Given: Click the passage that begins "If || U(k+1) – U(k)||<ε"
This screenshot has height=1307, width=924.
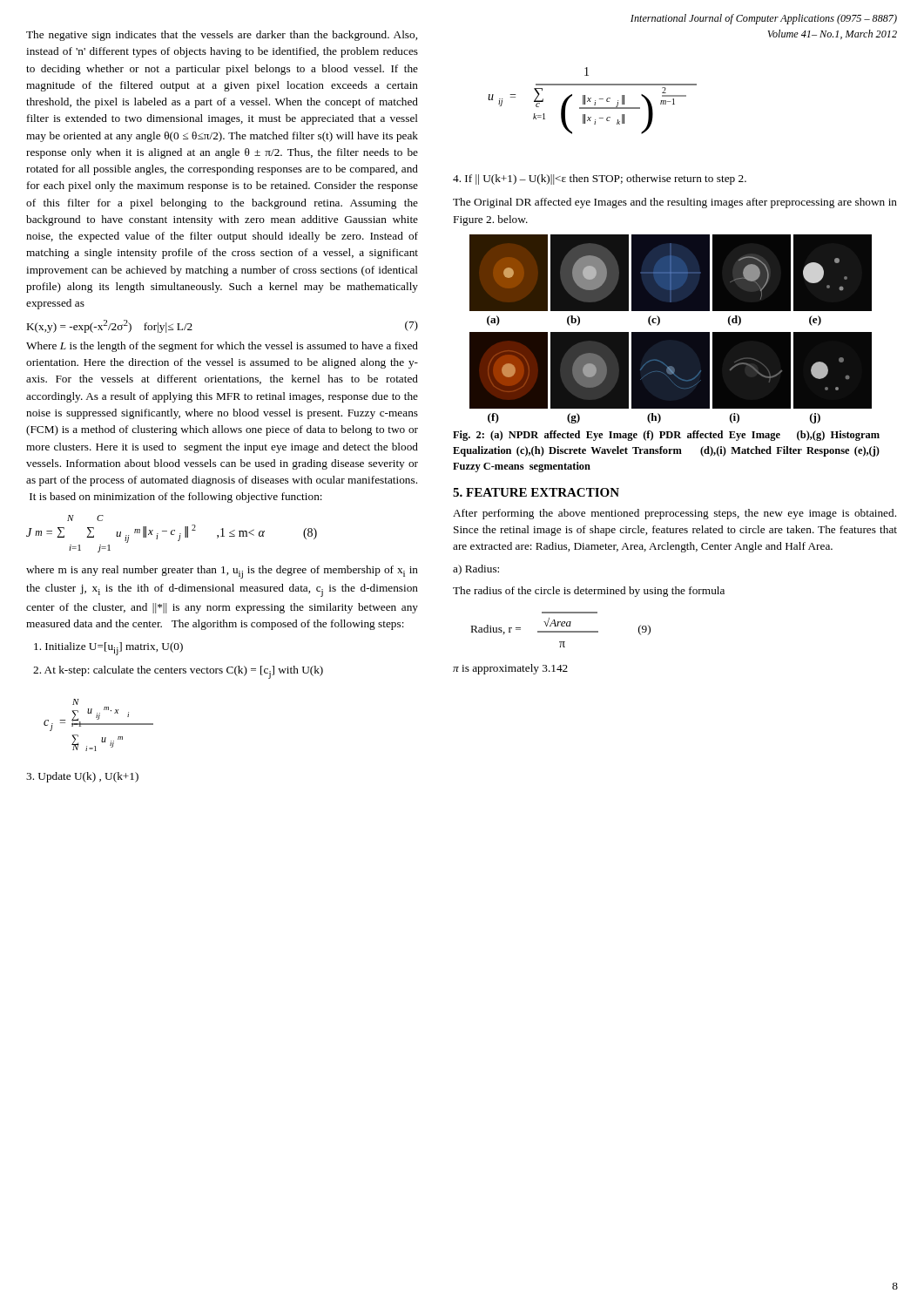Looking at the screenshot, I should 675,199.
